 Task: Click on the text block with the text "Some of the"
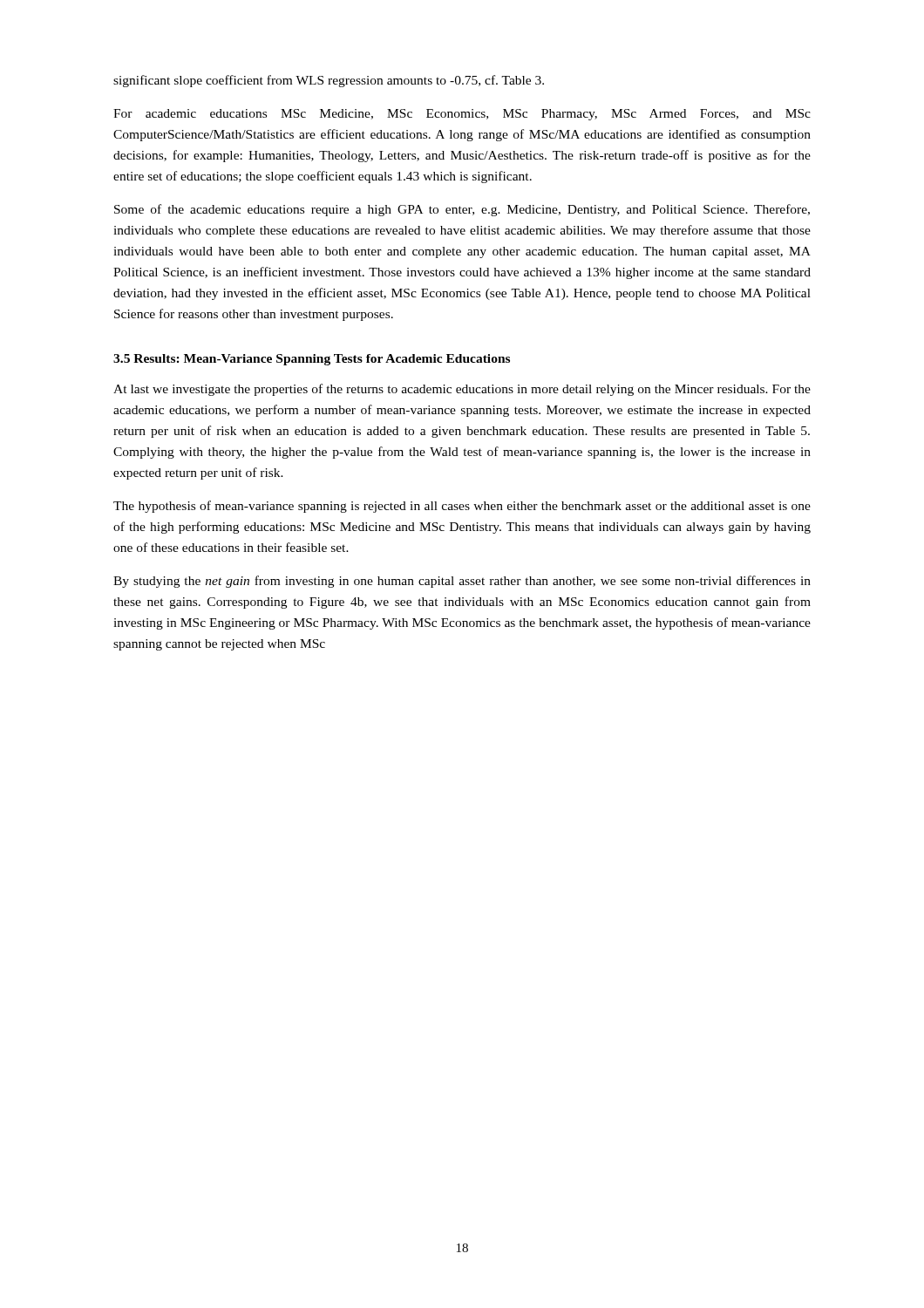point(462,262)
